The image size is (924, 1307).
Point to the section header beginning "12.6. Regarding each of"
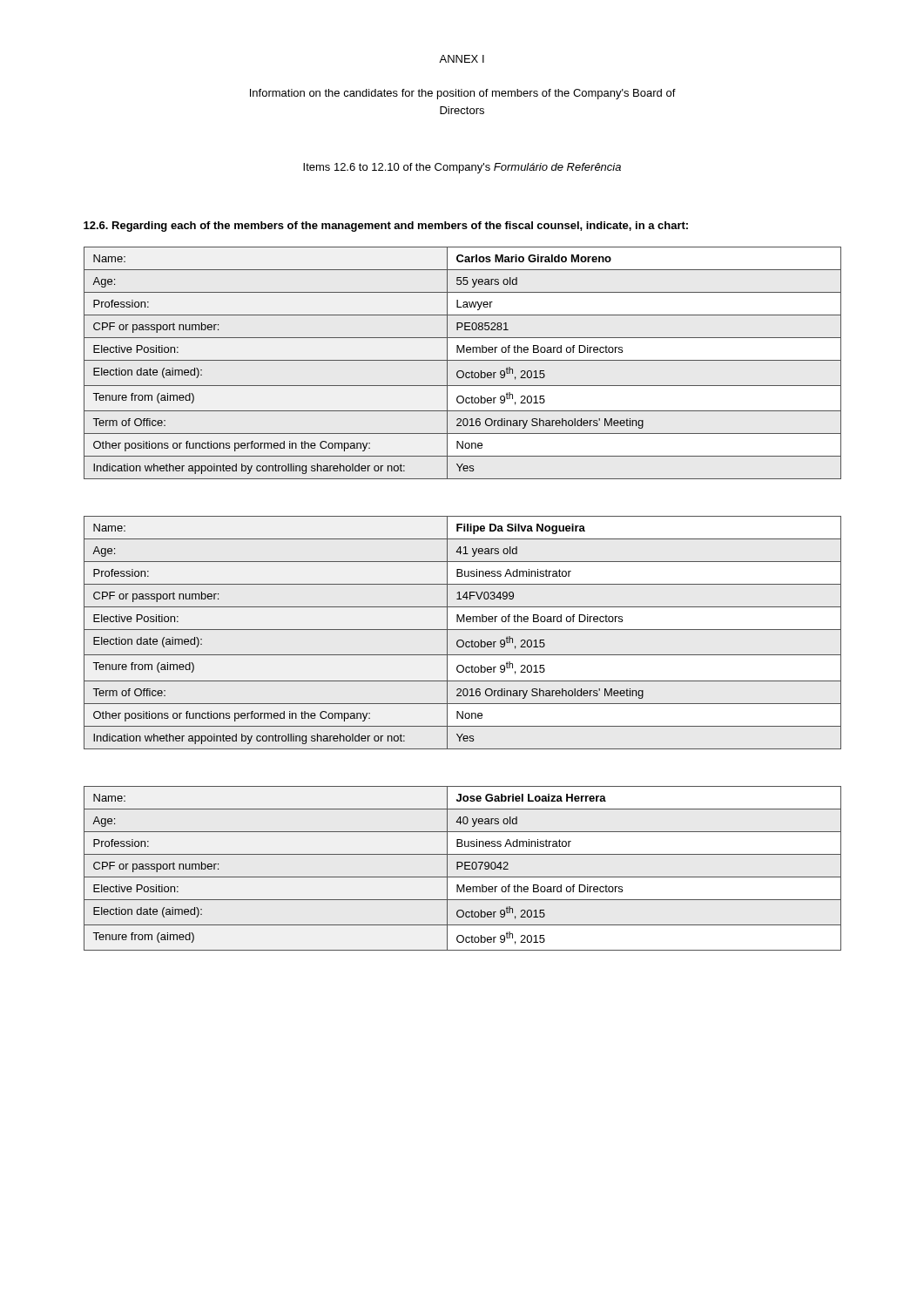(386, 225)
